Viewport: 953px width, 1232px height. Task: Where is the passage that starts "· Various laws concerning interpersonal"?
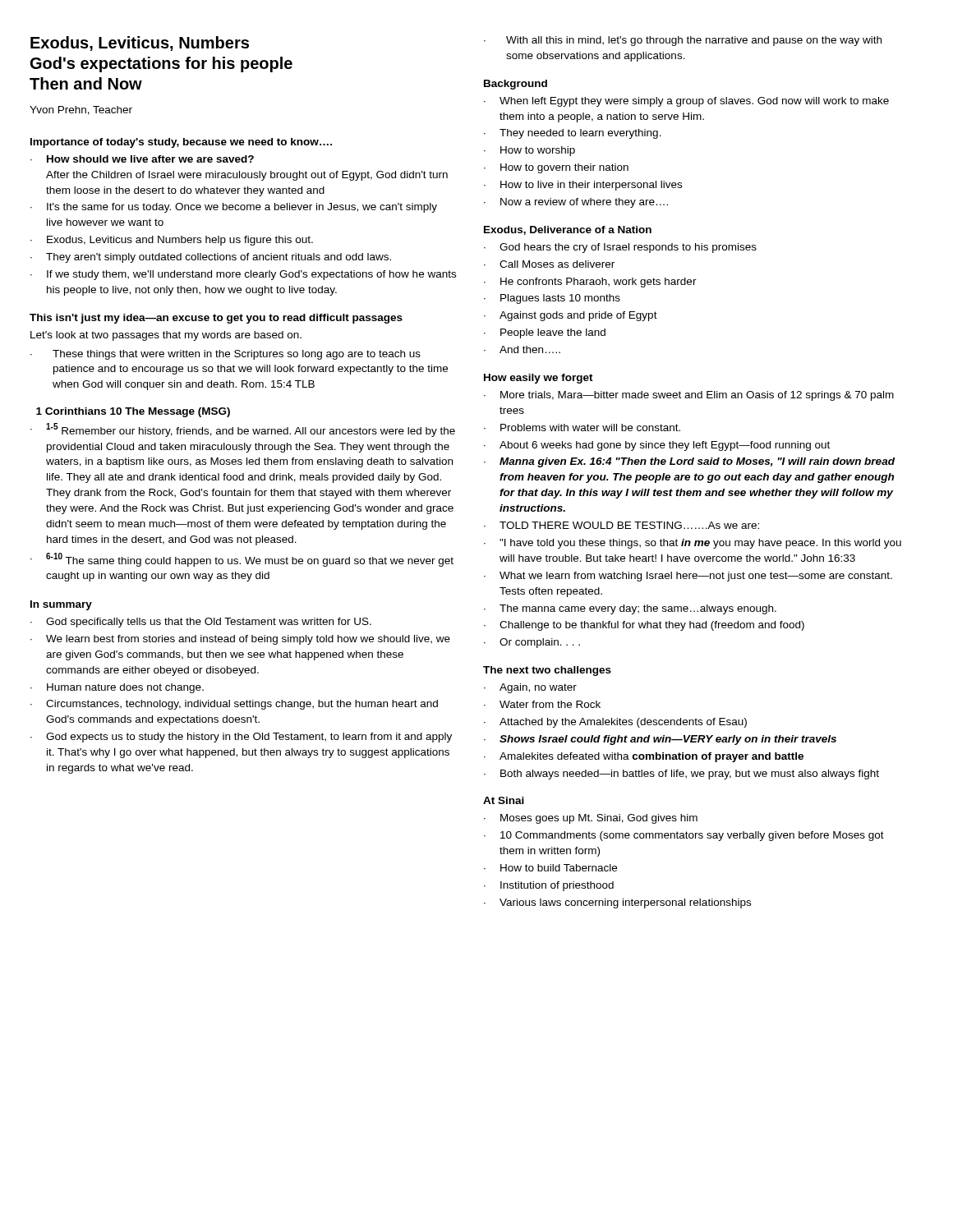(697, 903)
